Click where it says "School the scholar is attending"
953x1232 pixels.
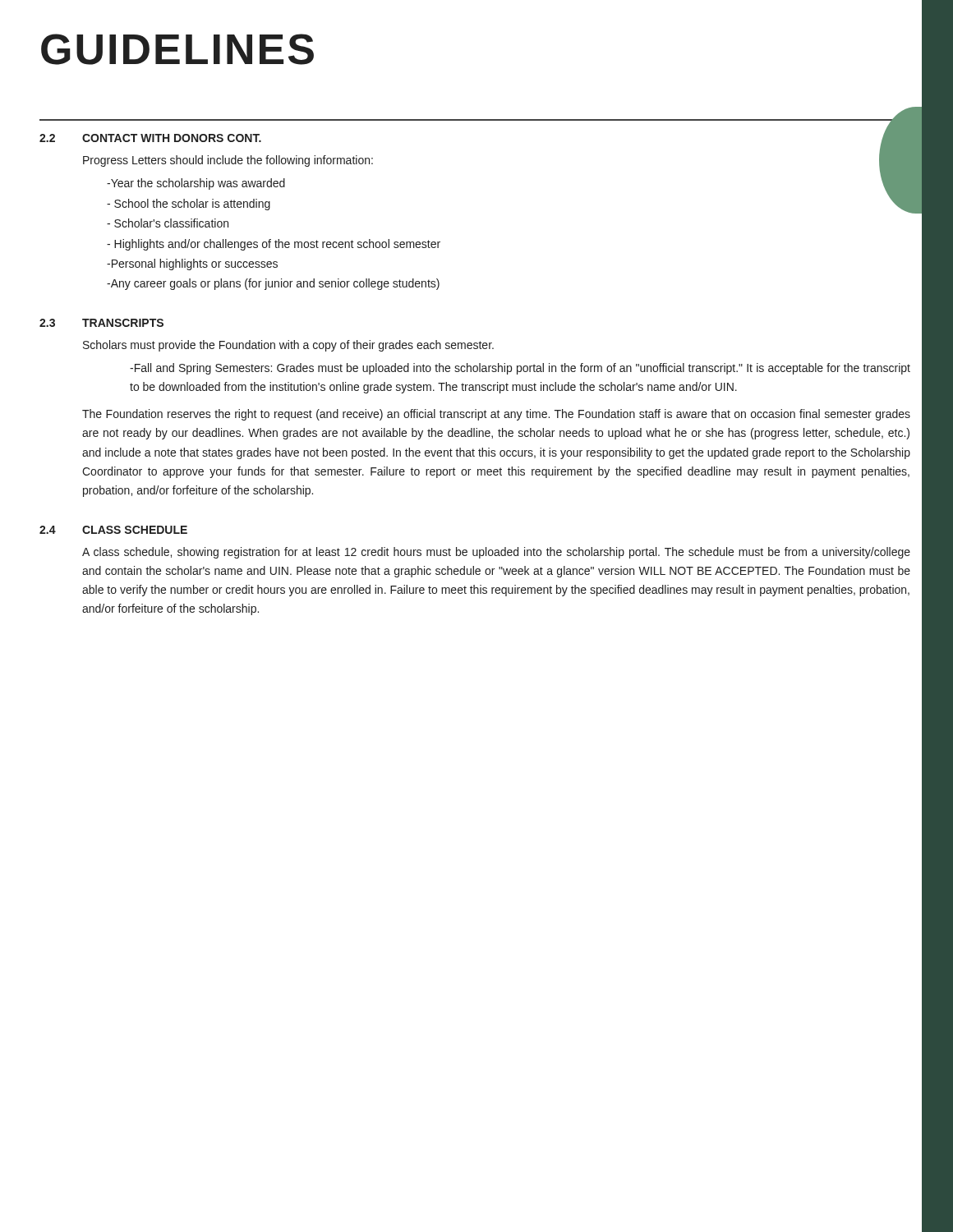coord(189,204)
